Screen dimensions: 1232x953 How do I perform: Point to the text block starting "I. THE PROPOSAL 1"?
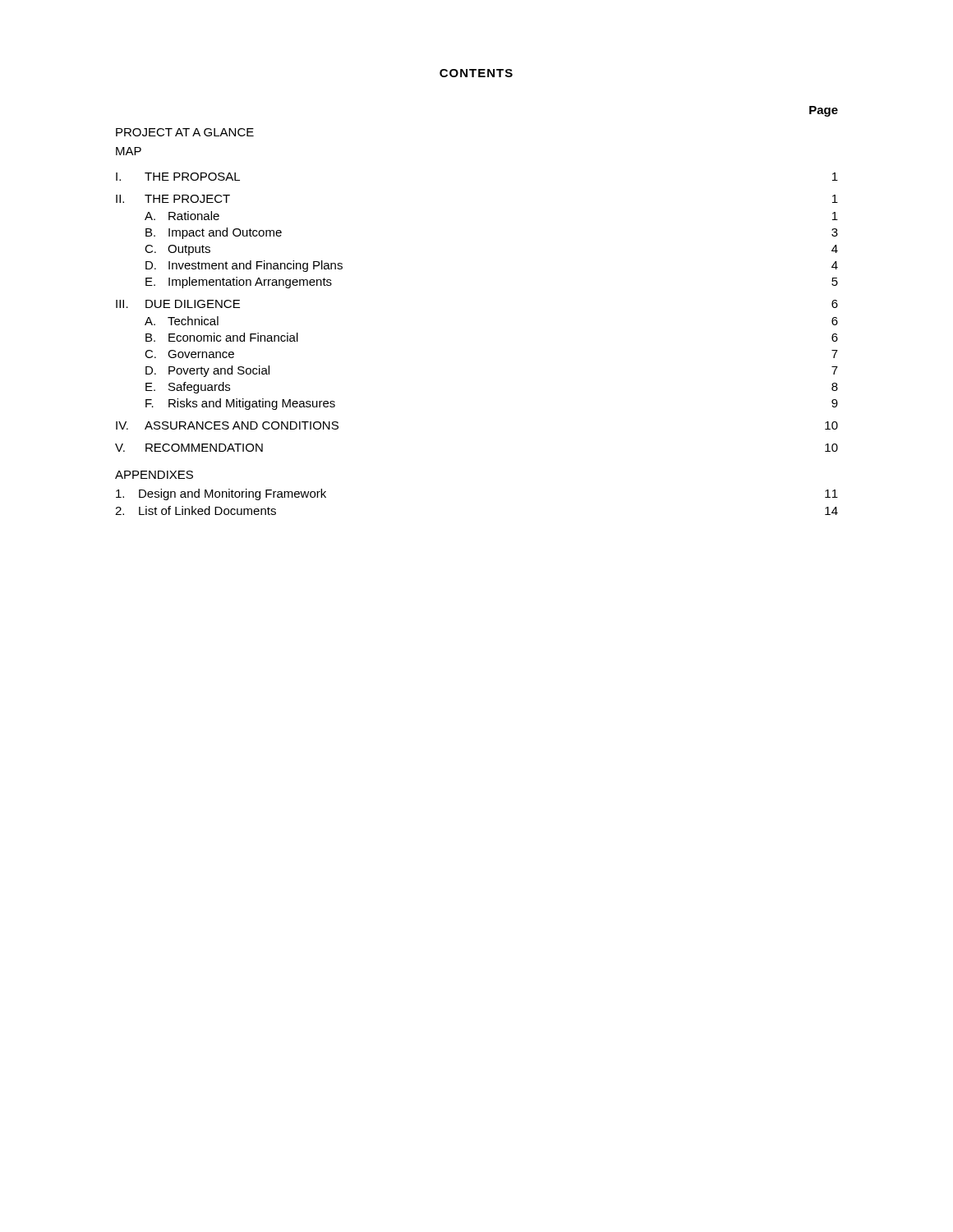pyautogui.click(x=192, y=175)
